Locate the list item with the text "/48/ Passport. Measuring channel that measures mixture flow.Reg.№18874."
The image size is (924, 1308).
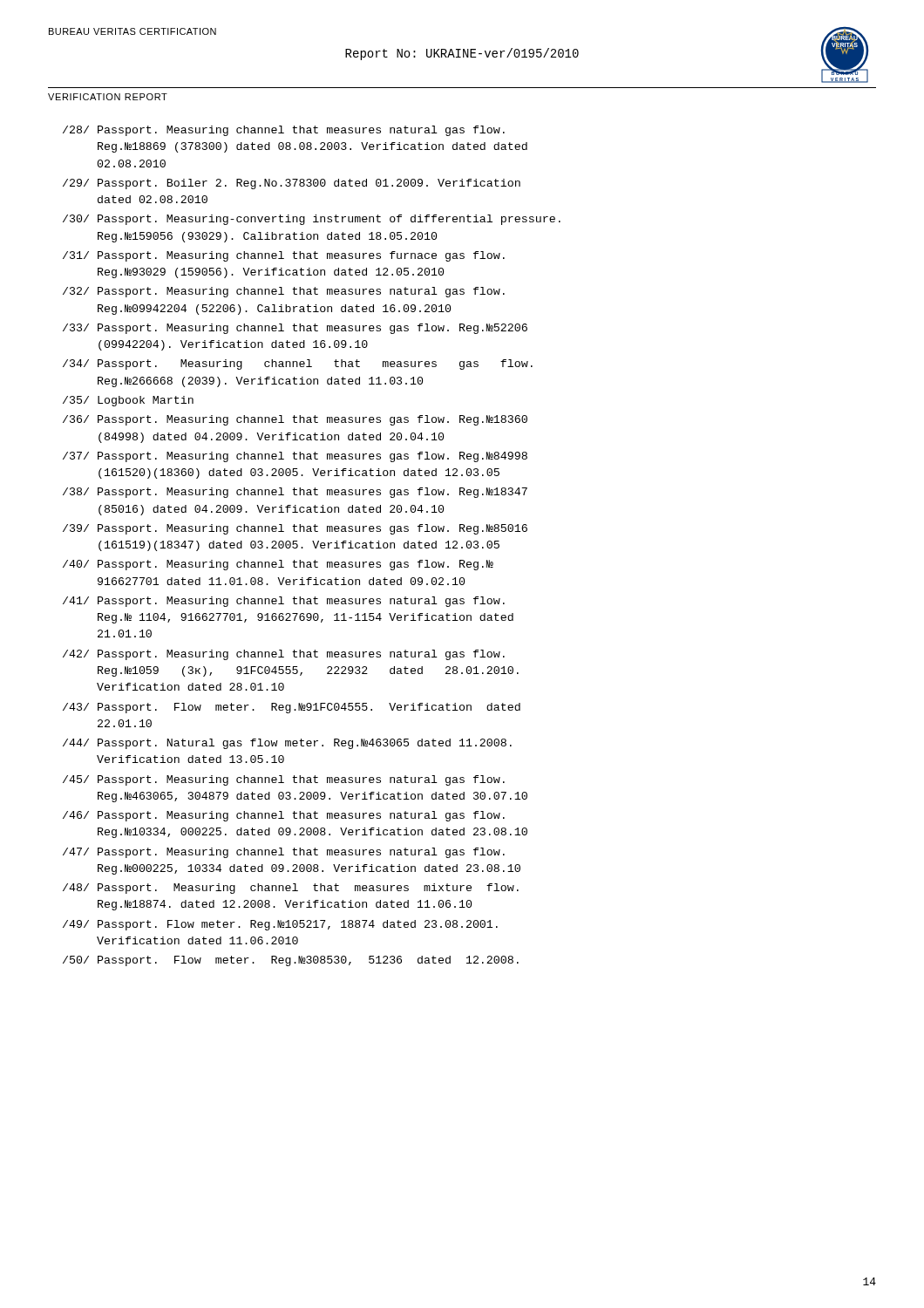click(x=462, y=897)
